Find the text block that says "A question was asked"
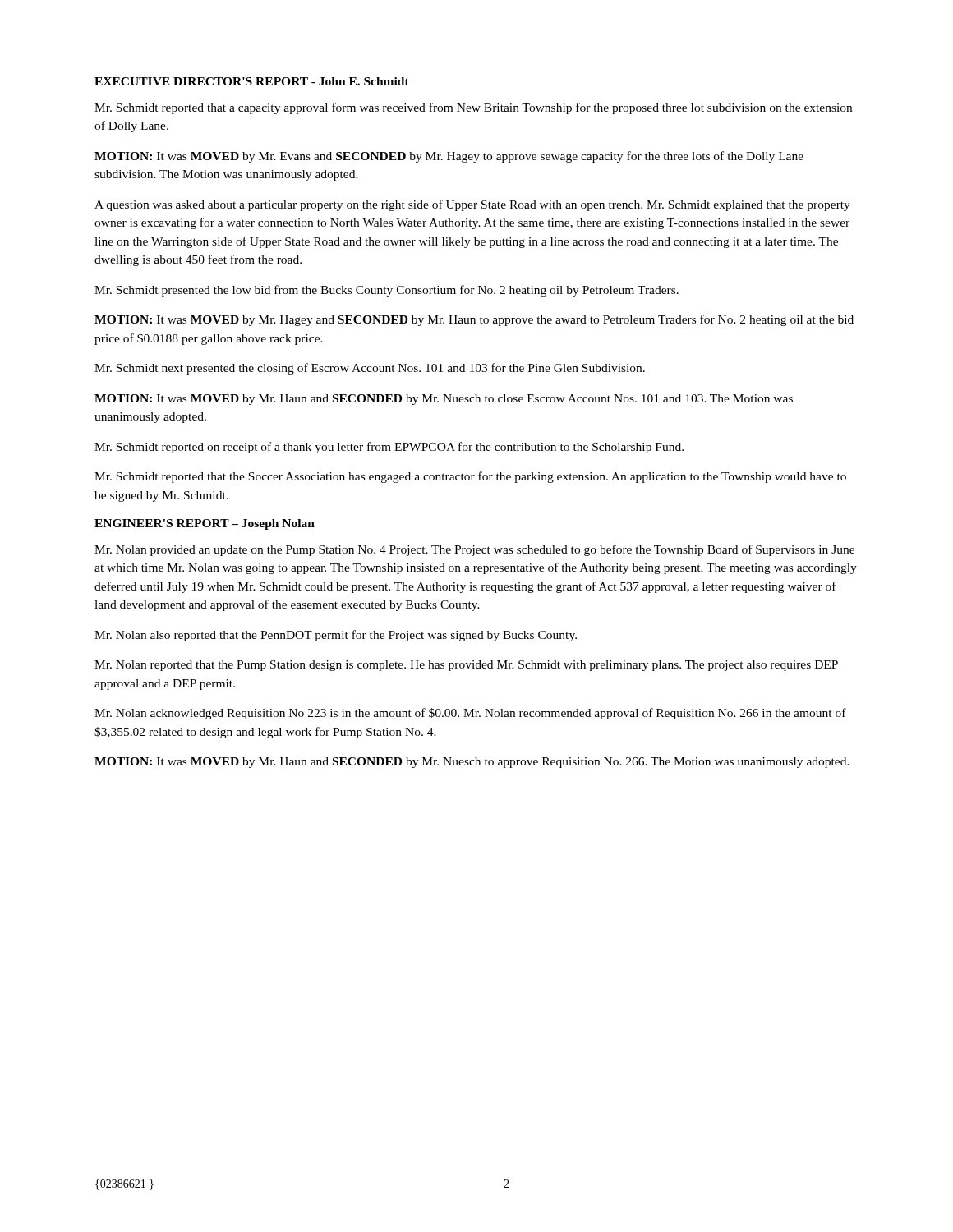 point(472,232)
